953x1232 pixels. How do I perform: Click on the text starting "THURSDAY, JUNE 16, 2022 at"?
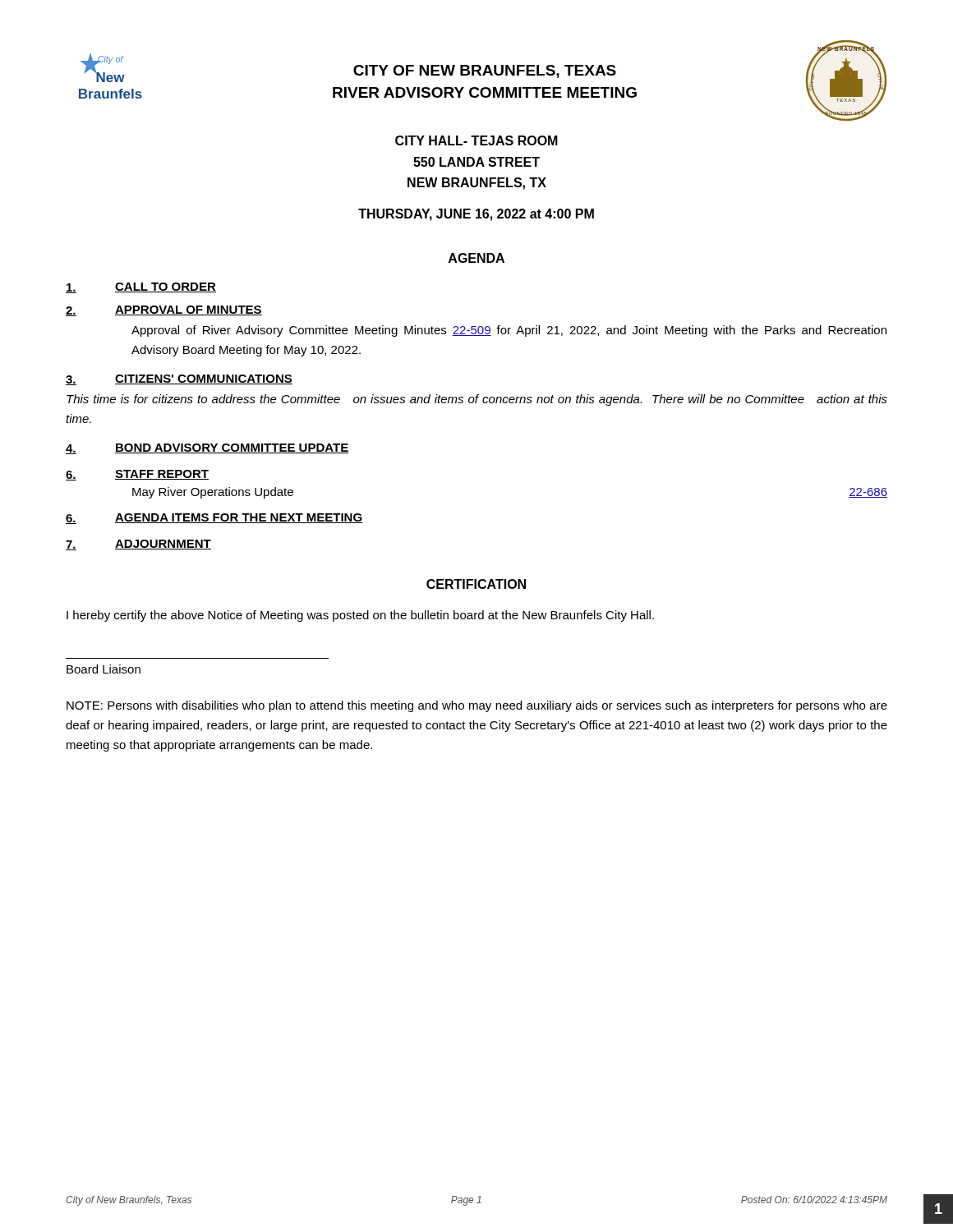476,214
